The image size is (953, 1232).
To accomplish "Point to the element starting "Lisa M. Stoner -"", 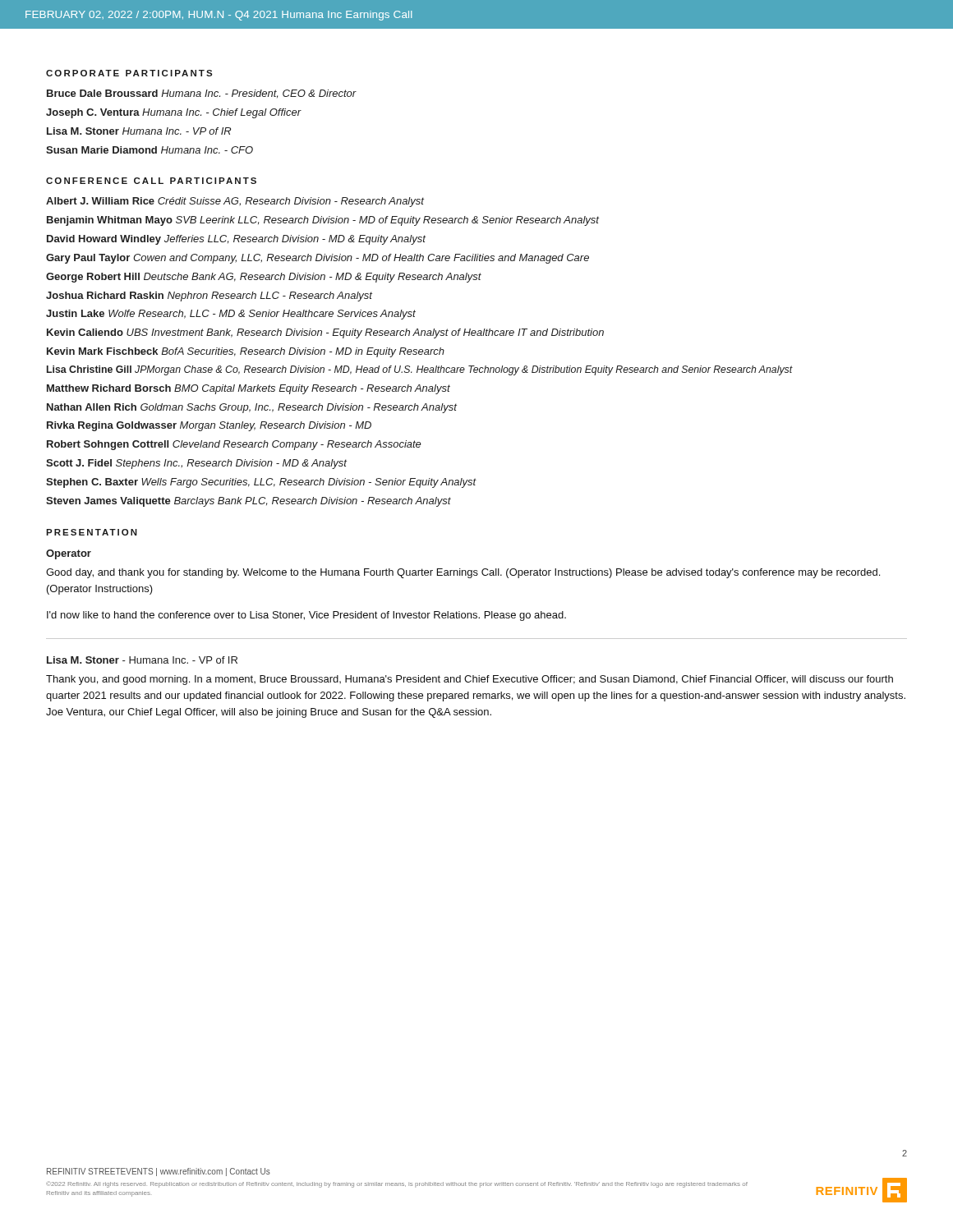I will coord(142,660).
